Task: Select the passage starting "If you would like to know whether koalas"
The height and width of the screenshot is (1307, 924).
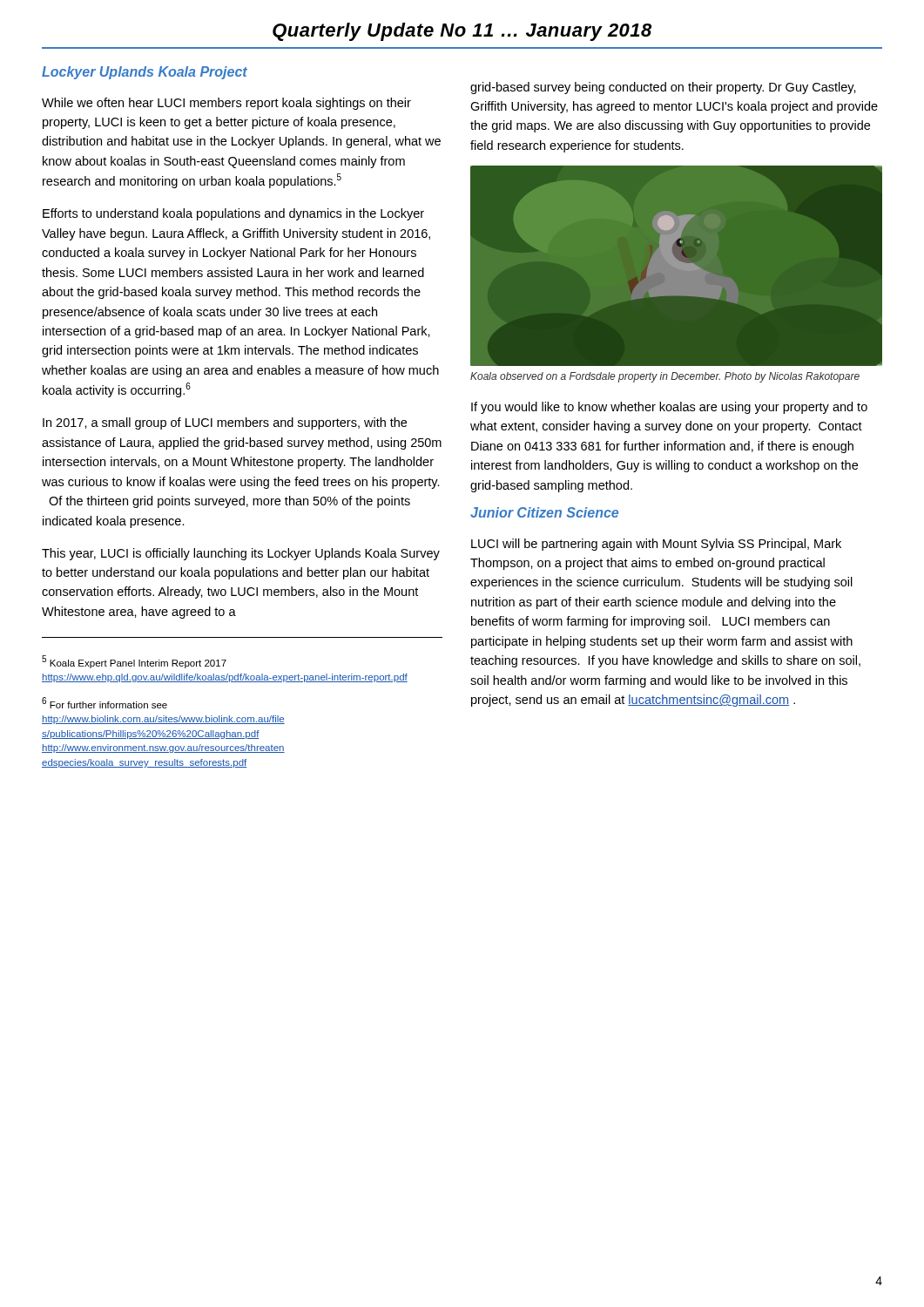Action: [x=676, y=446]
